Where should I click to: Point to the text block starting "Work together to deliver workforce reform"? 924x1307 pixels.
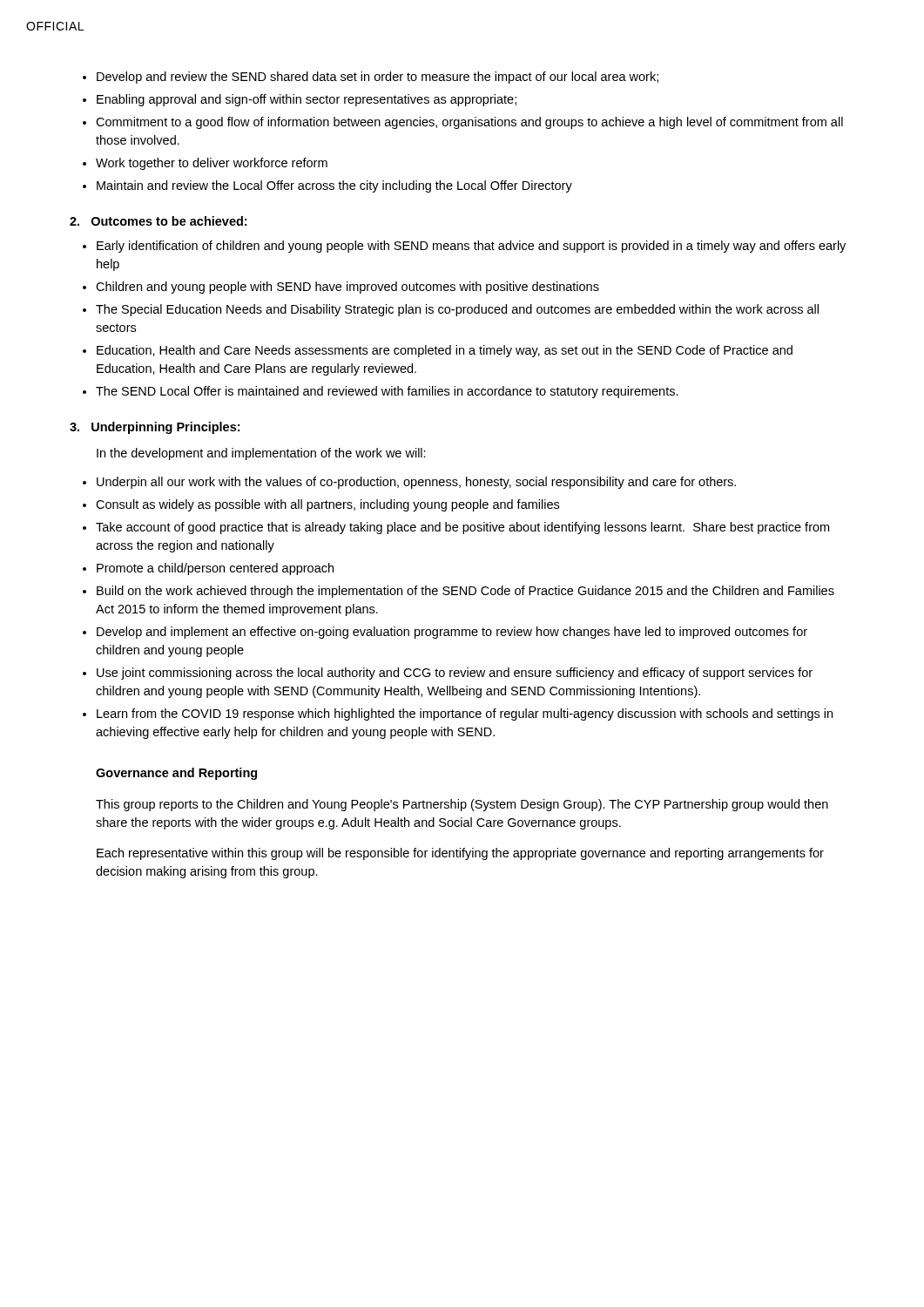pos(212,163)
